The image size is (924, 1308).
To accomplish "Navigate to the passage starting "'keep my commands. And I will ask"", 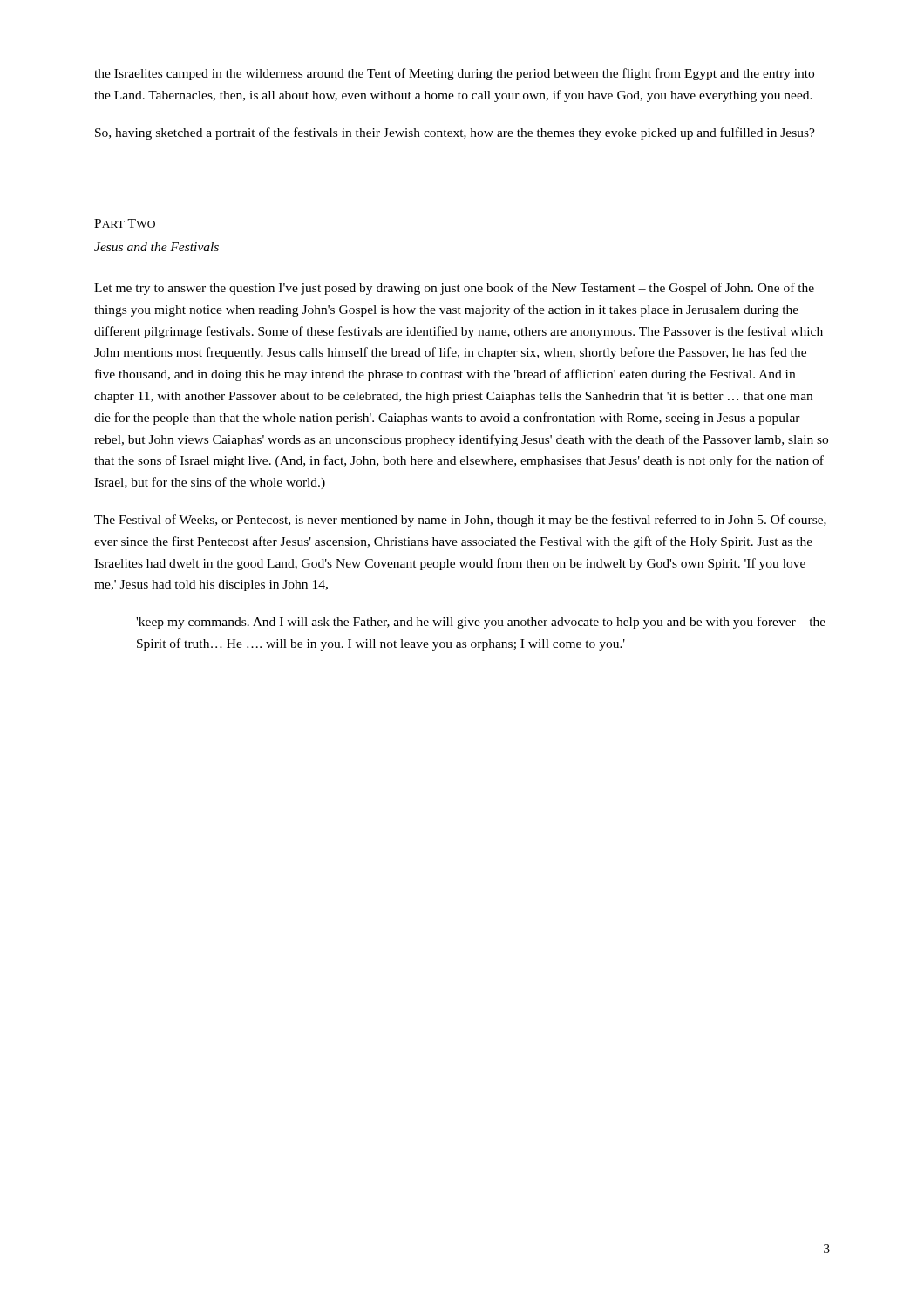I will click(483, 633).
